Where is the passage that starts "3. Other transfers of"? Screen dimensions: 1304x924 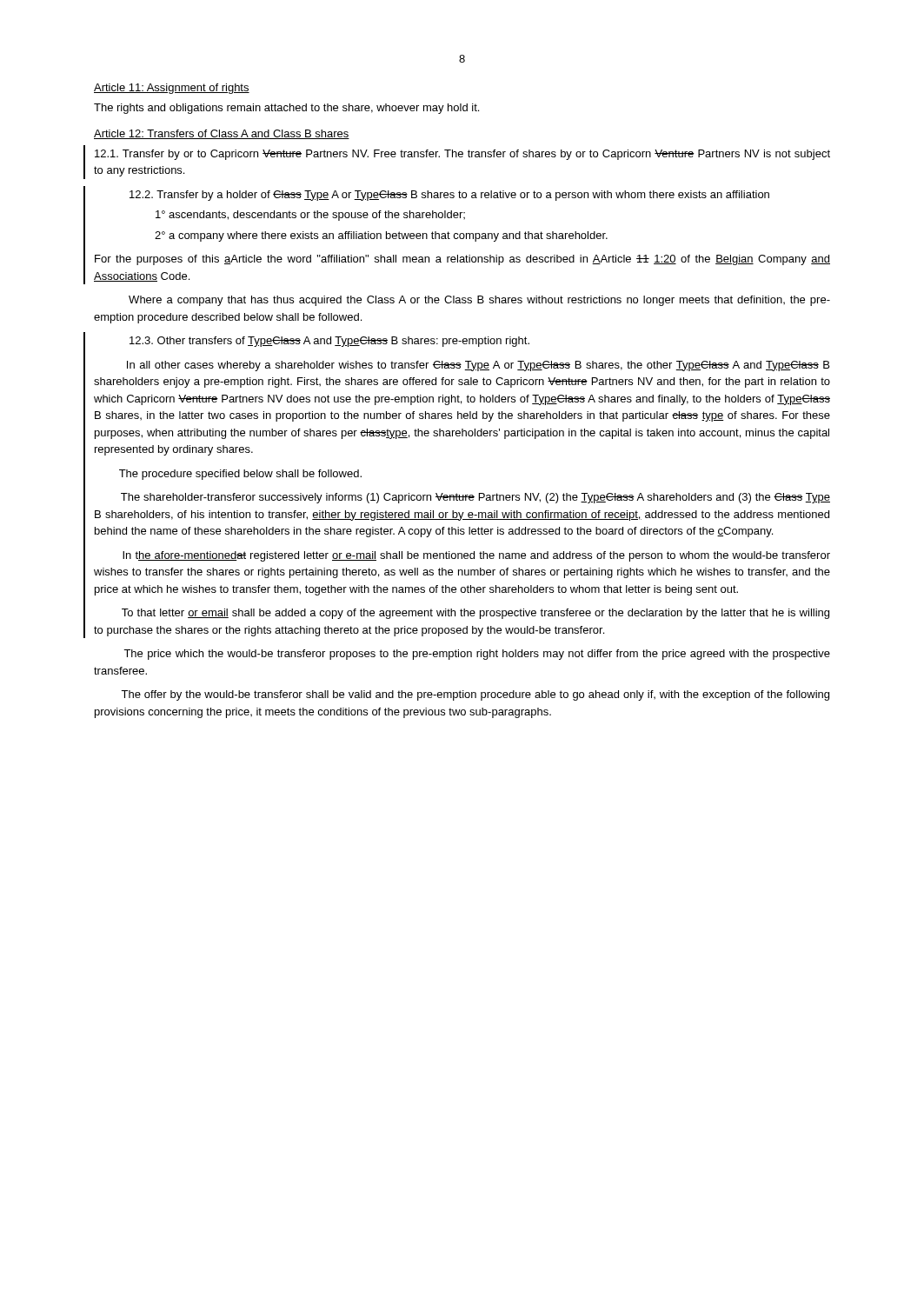click(329, 340)
